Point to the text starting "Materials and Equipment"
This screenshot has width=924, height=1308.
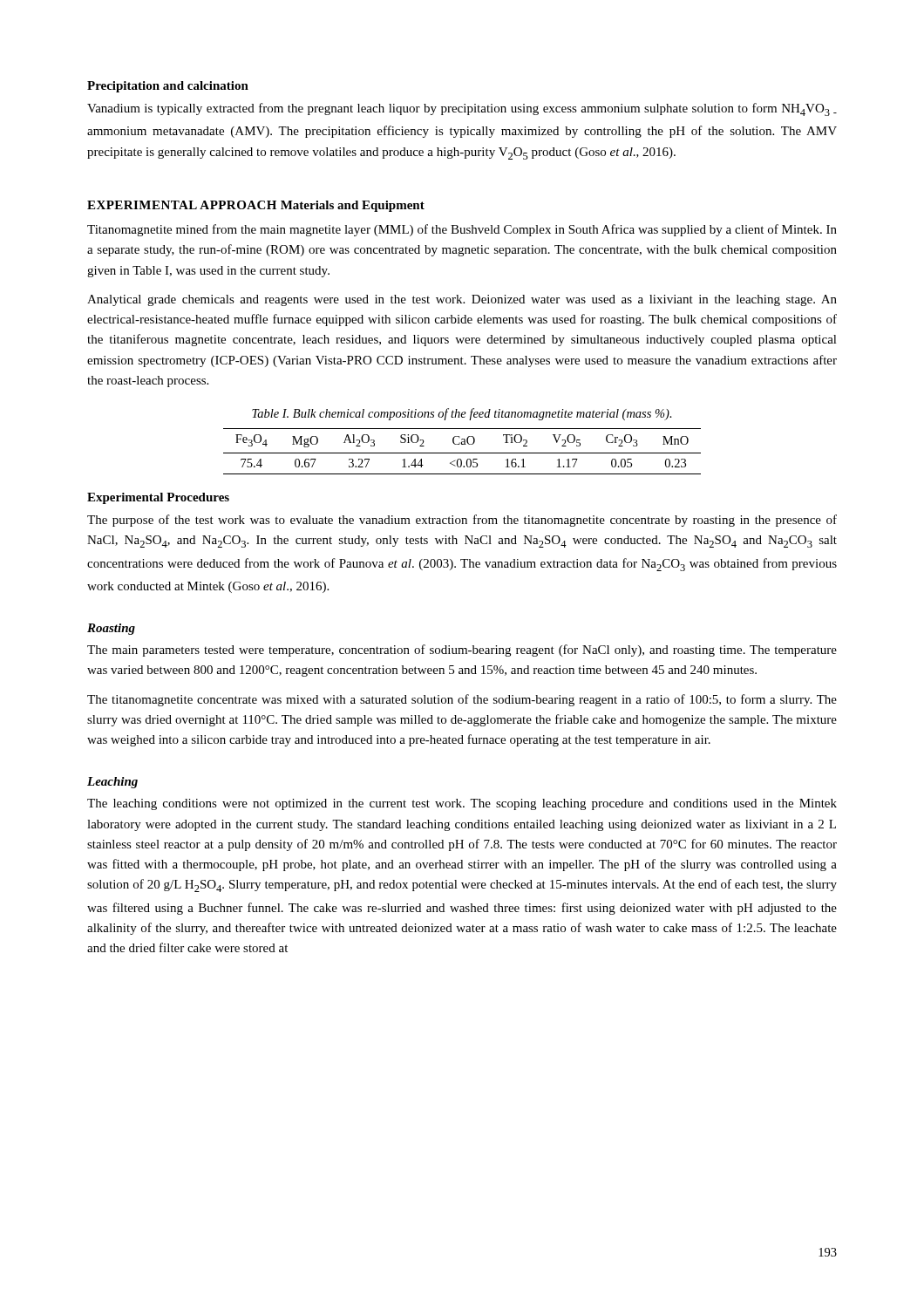pyautogui.click(x=352, y=205)
